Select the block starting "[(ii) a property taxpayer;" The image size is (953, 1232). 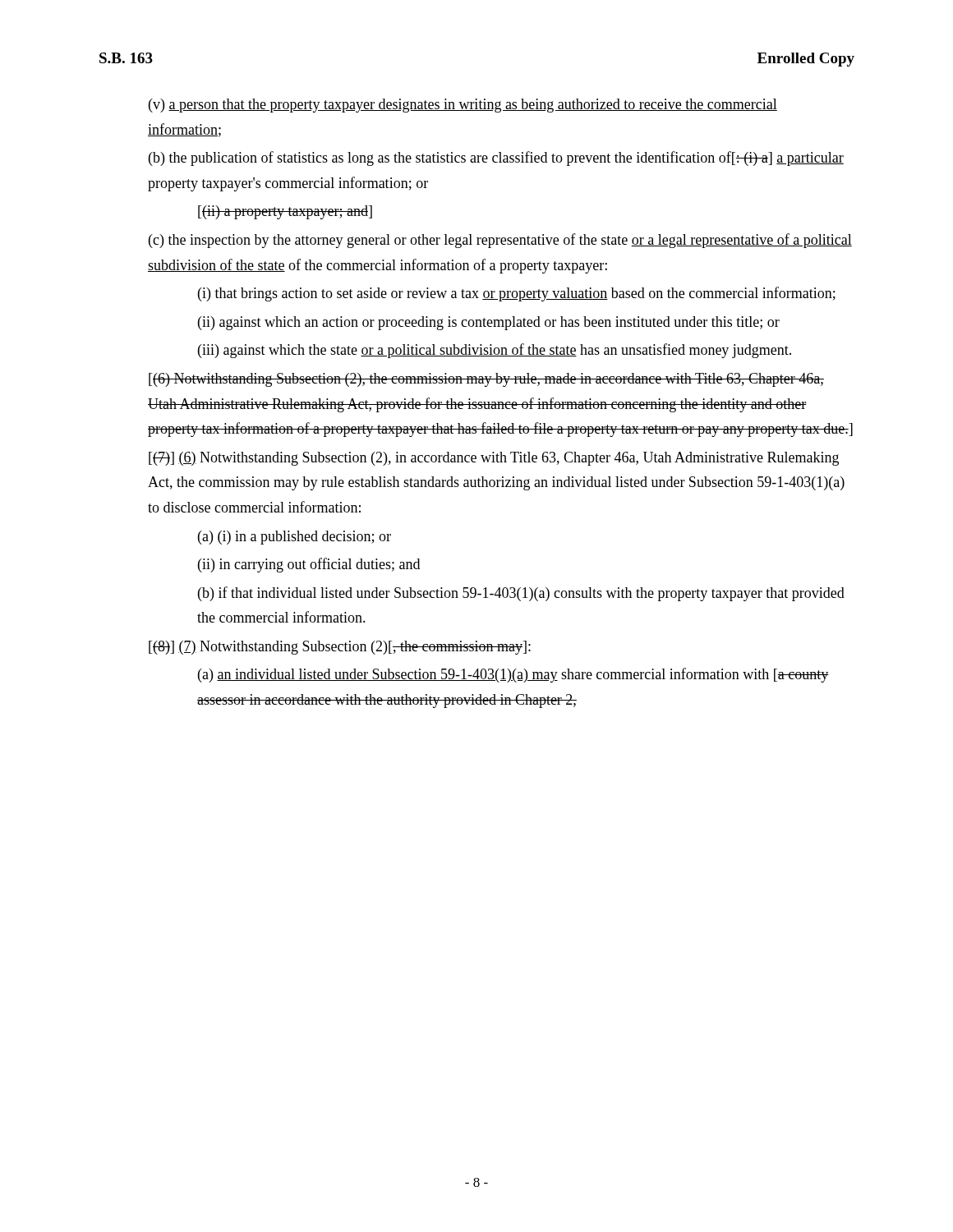tap(285, 212)
